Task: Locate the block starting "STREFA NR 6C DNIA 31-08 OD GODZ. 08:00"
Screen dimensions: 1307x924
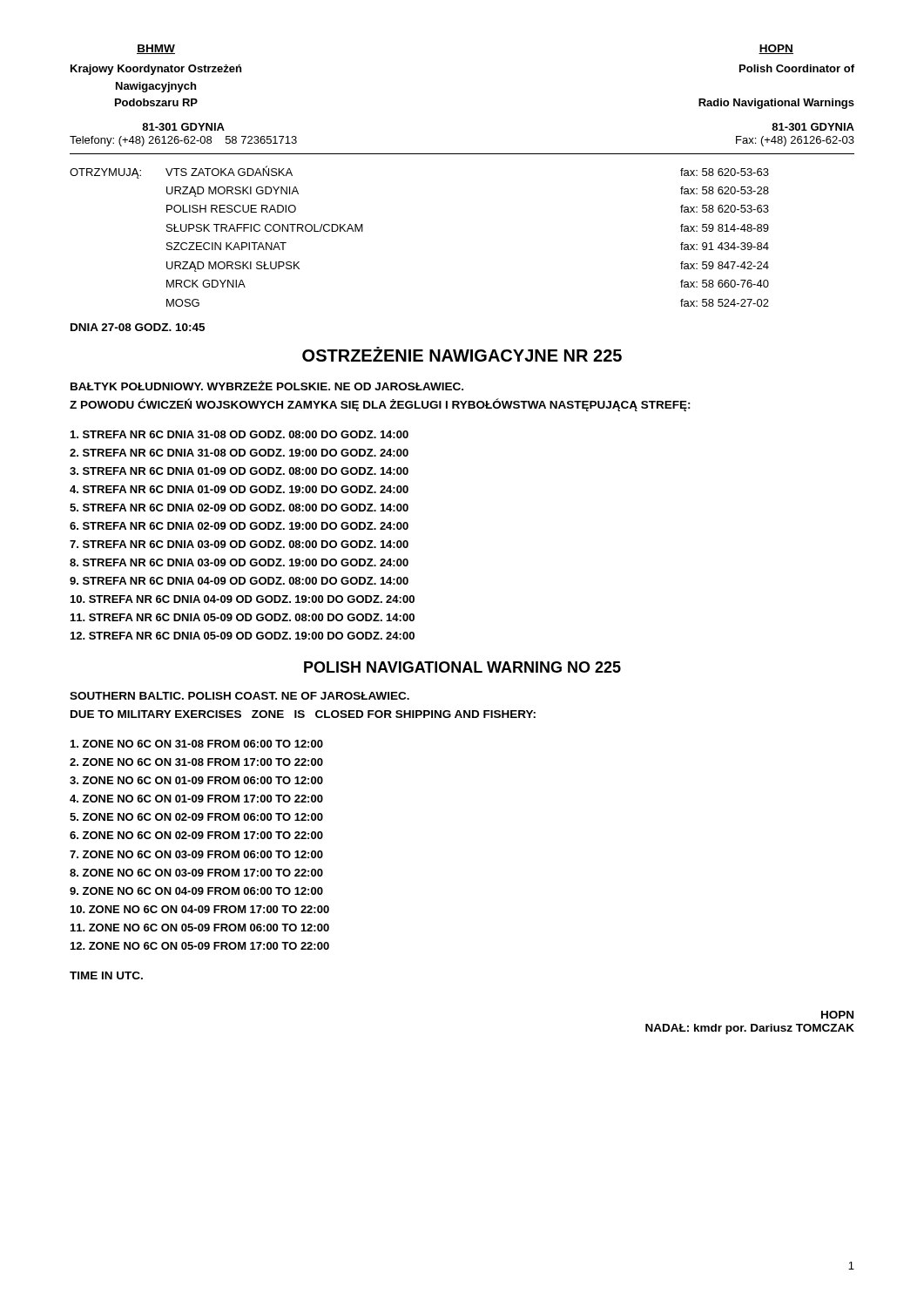Action: coord(239,434)
